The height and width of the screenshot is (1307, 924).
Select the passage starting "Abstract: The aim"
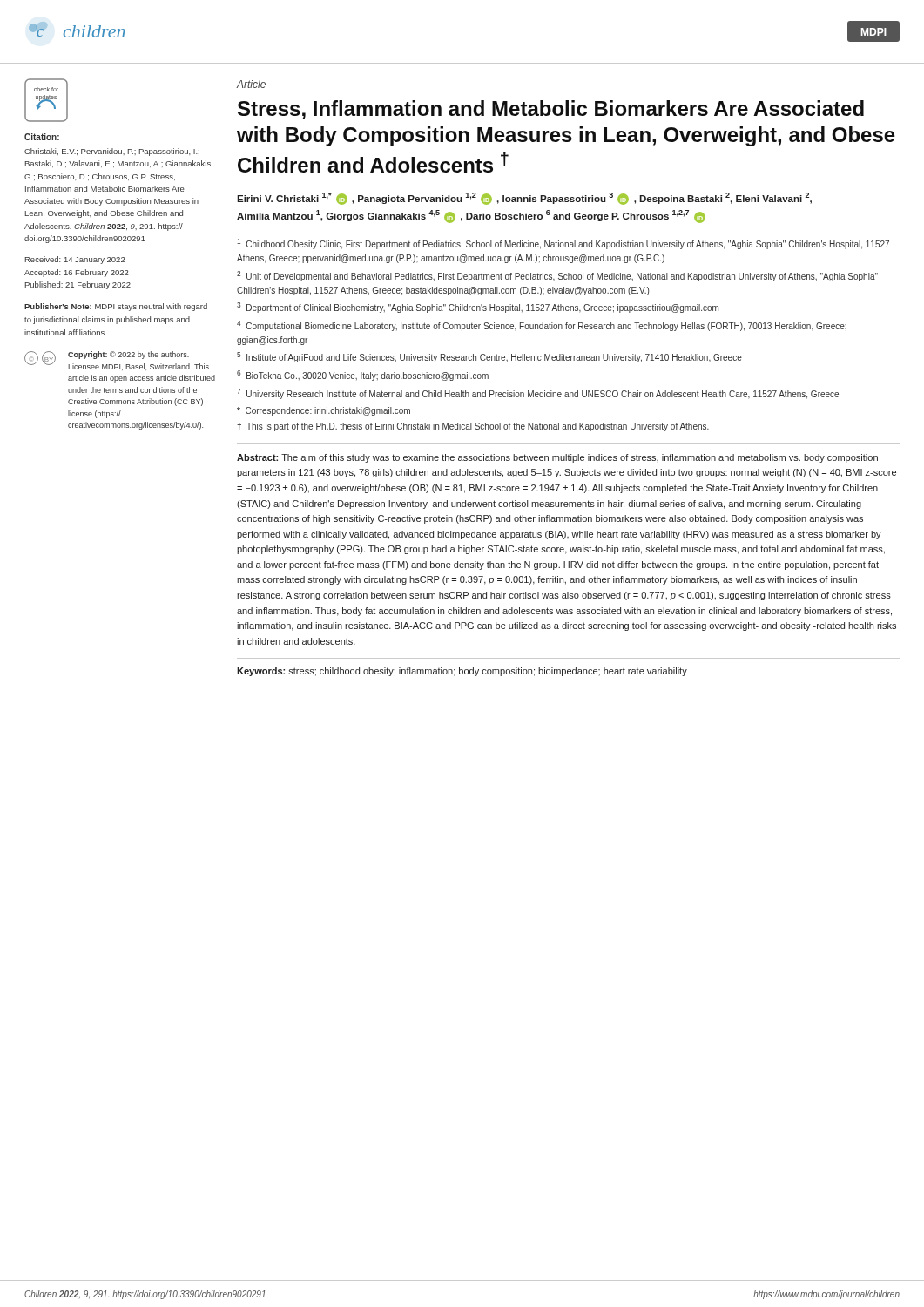click(x=567, y=549)
